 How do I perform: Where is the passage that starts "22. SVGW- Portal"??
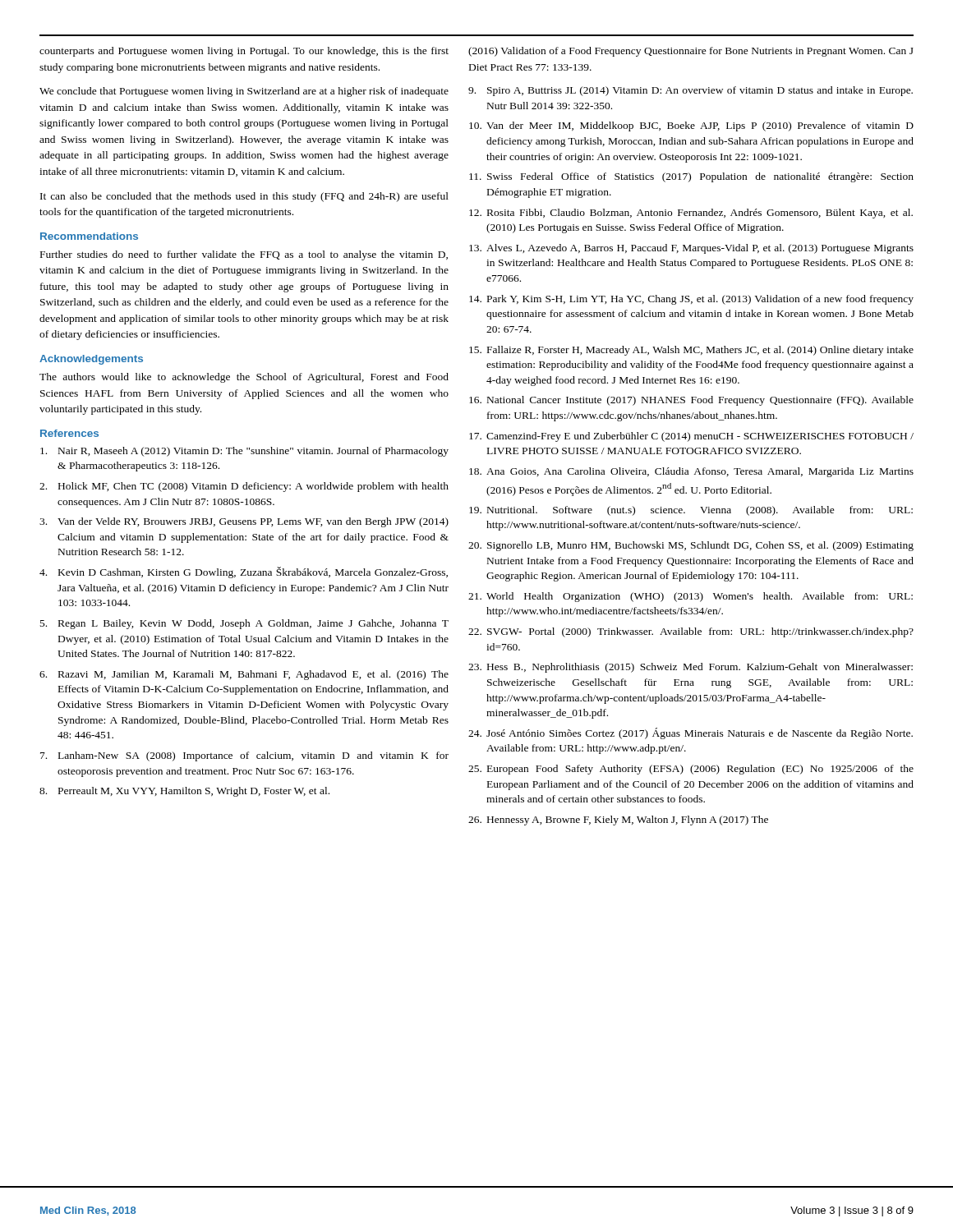click(x=691, y=640)
